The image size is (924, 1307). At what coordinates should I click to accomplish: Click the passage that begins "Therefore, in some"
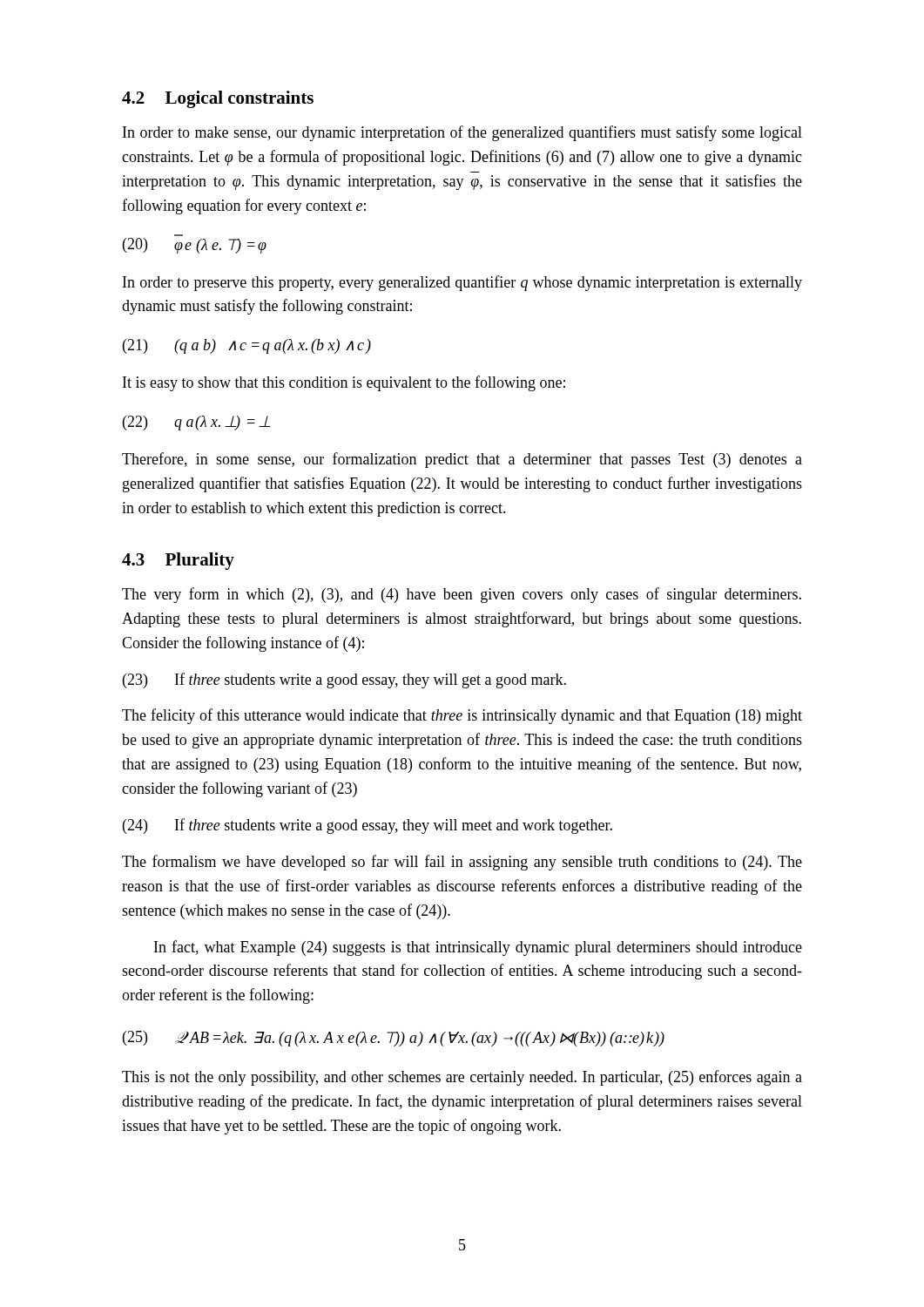[462, 485]
